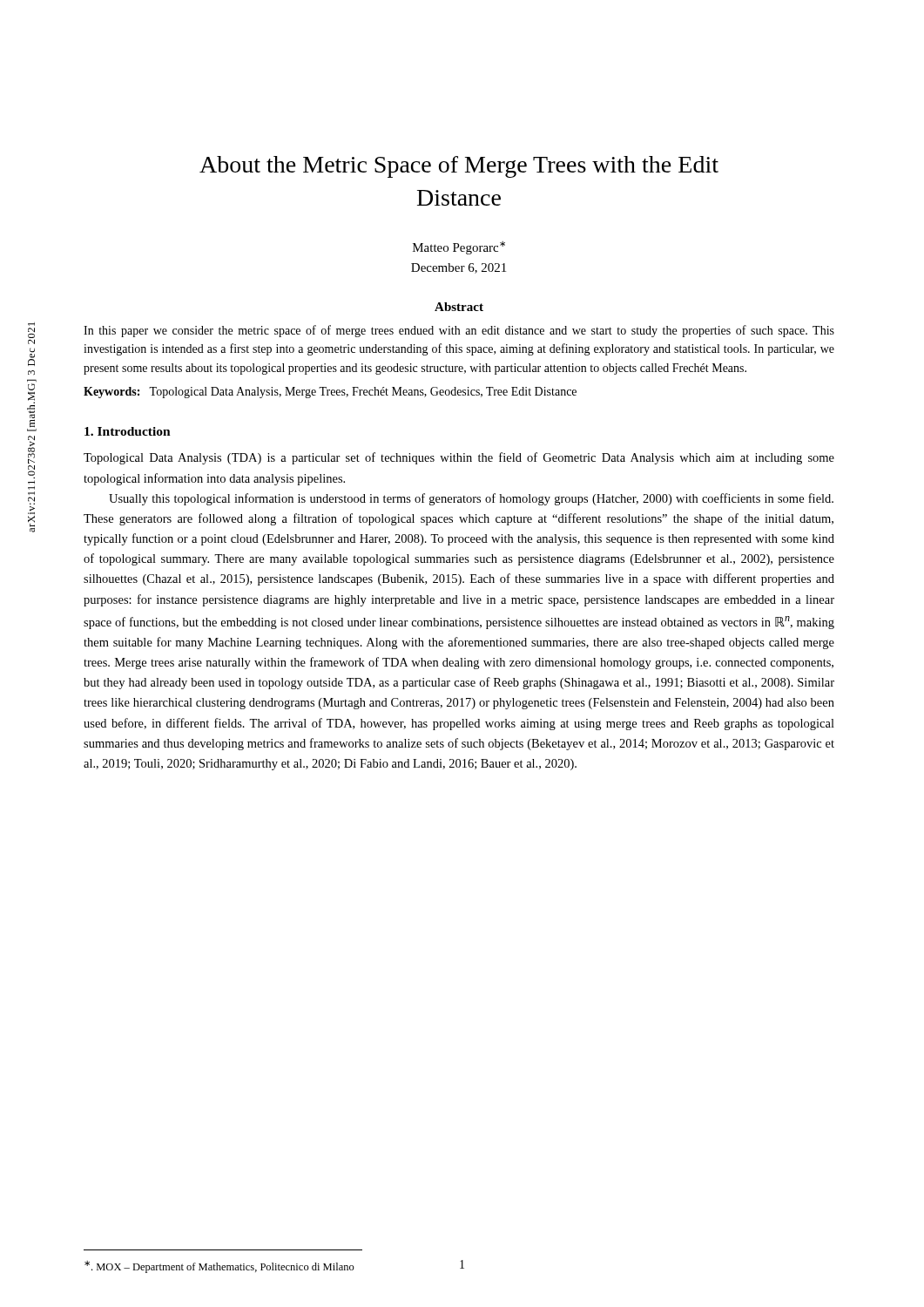Select the text block starting "About the Metric Space of"
The width and height of the screenshot is (924, 1307).
459,181
